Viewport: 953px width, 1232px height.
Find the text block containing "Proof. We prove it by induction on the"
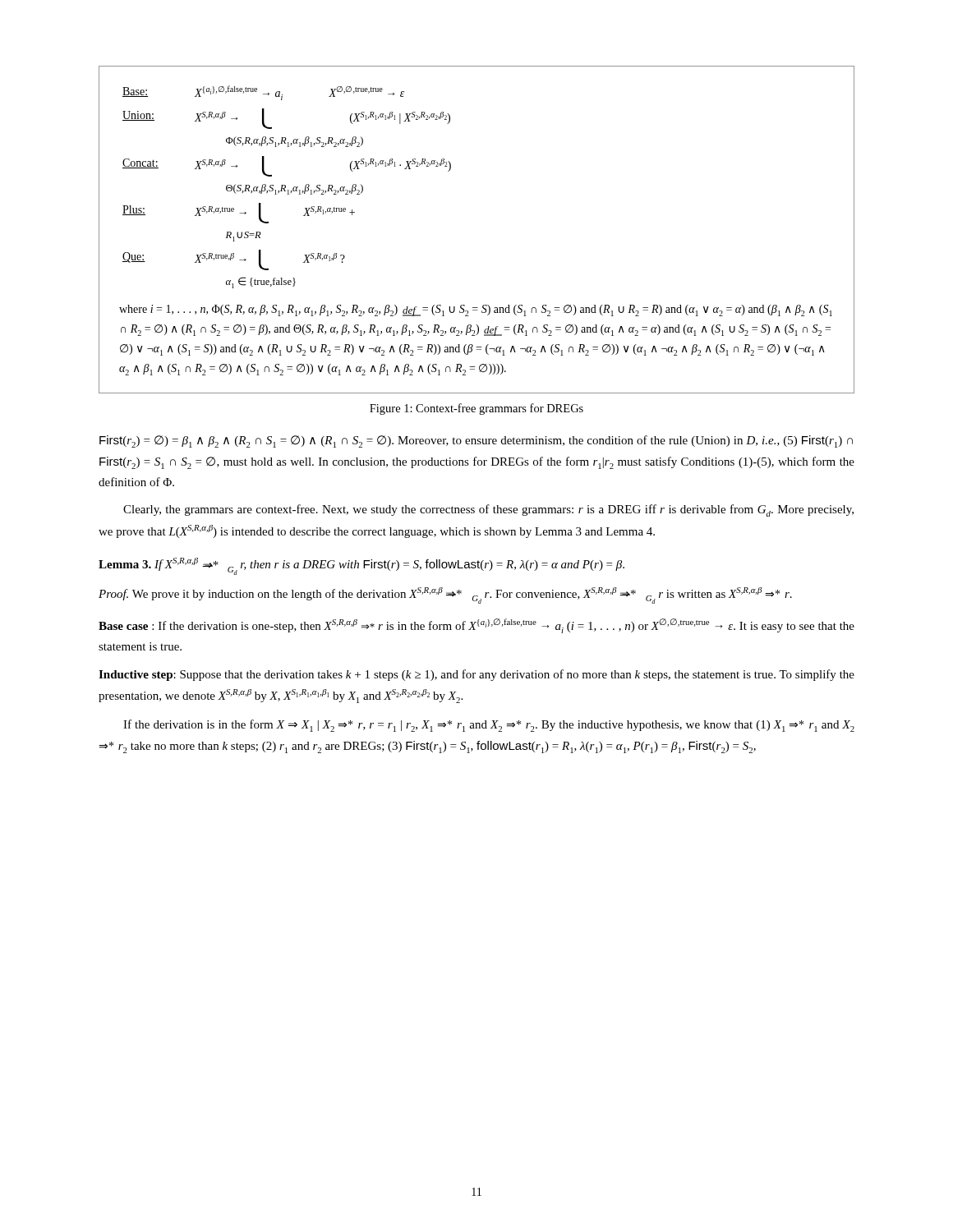476,670
